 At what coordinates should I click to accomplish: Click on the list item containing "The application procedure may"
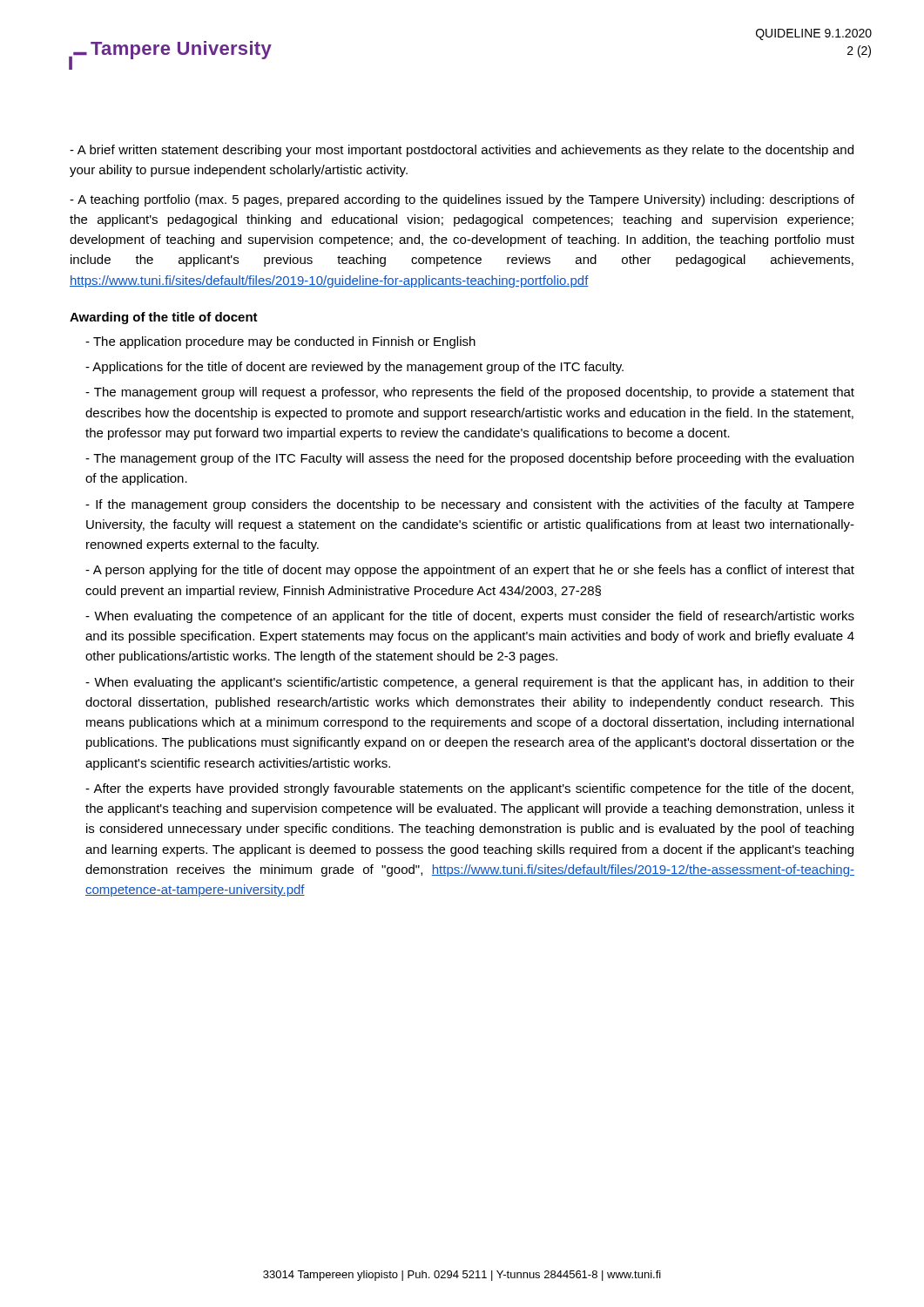[281, 341]
